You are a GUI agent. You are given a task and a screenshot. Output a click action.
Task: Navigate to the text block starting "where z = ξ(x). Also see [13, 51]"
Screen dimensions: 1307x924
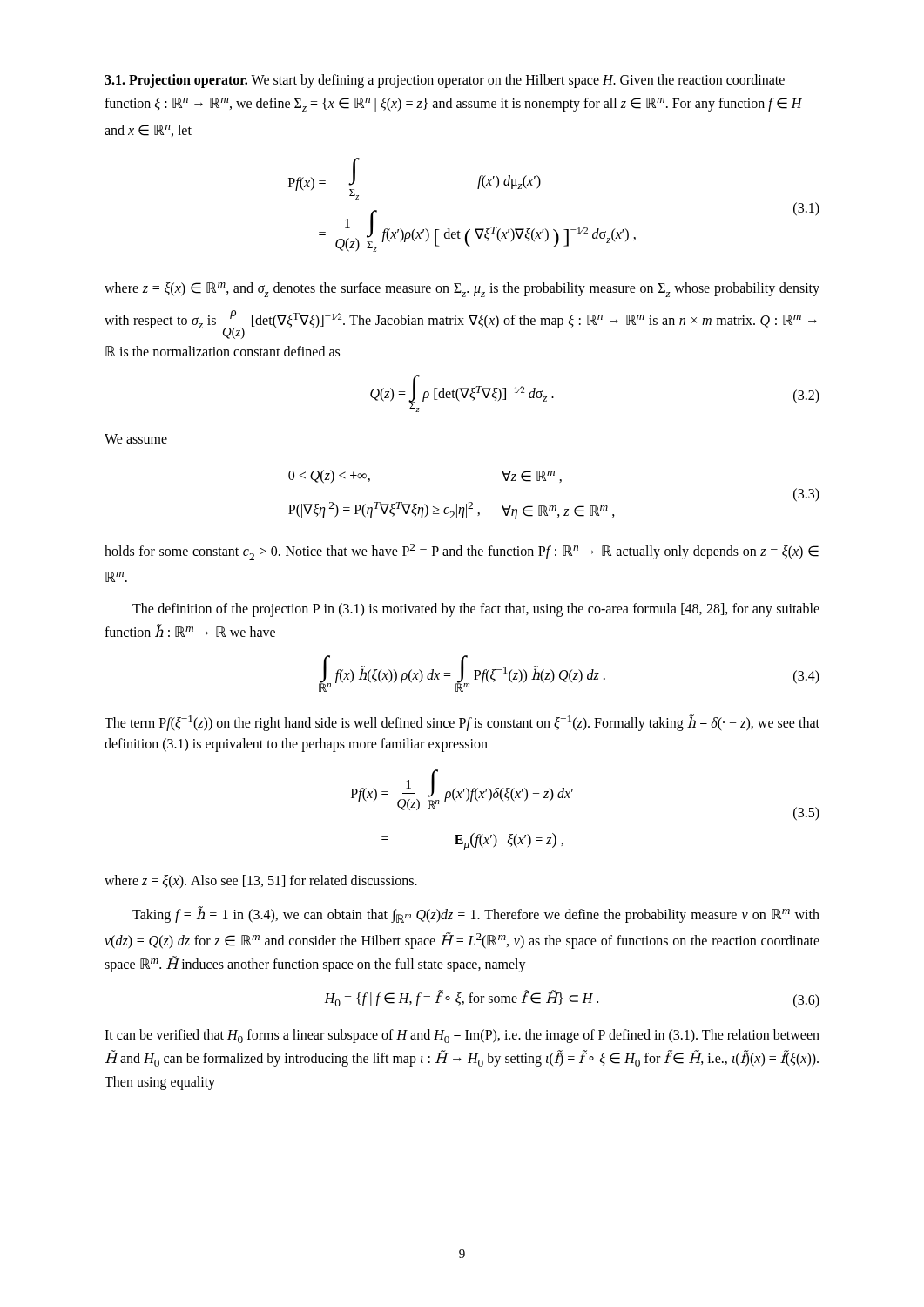click(x=261, y=881)
